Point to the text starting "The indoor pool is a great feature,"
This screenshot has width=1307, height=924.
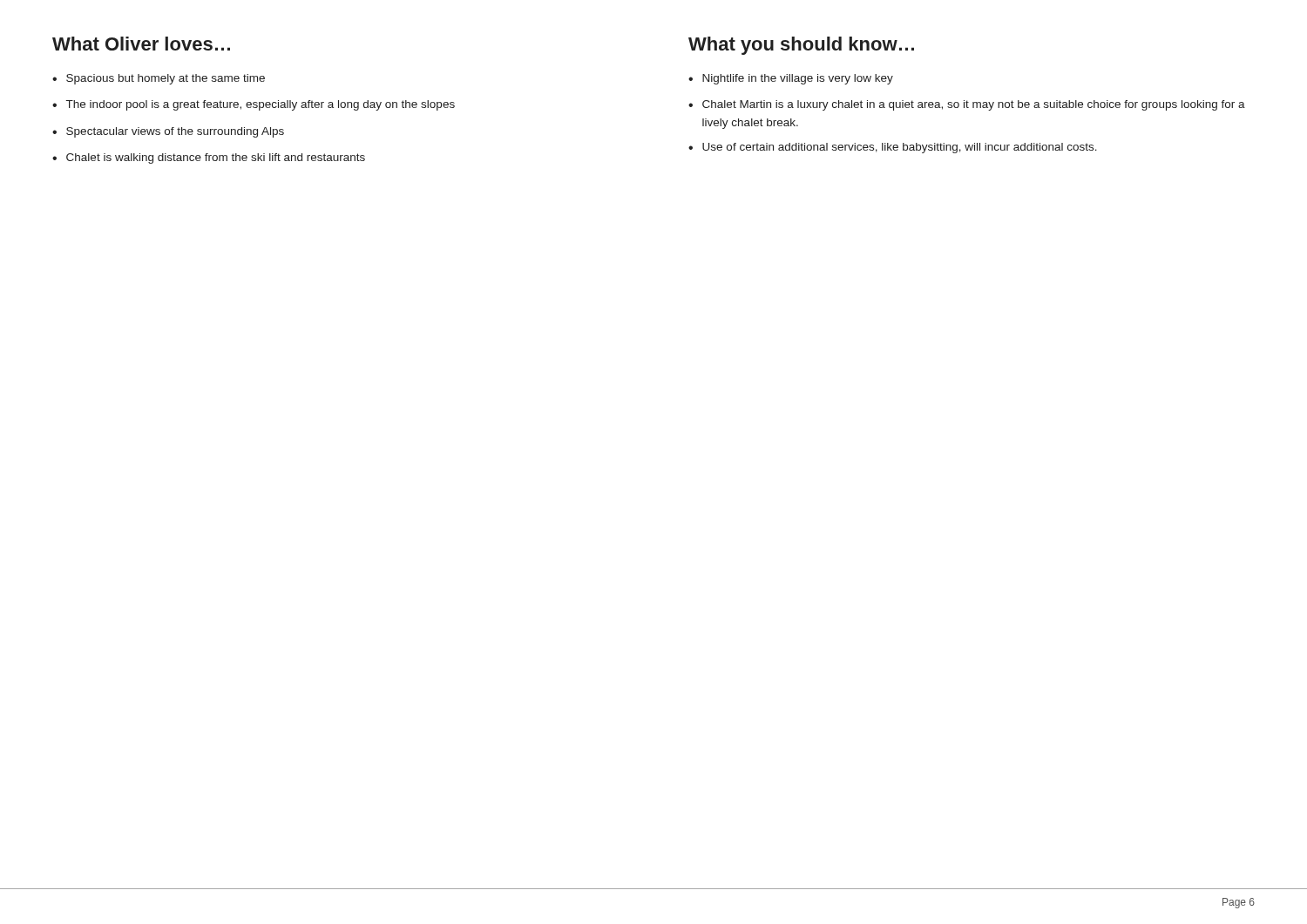260,104
